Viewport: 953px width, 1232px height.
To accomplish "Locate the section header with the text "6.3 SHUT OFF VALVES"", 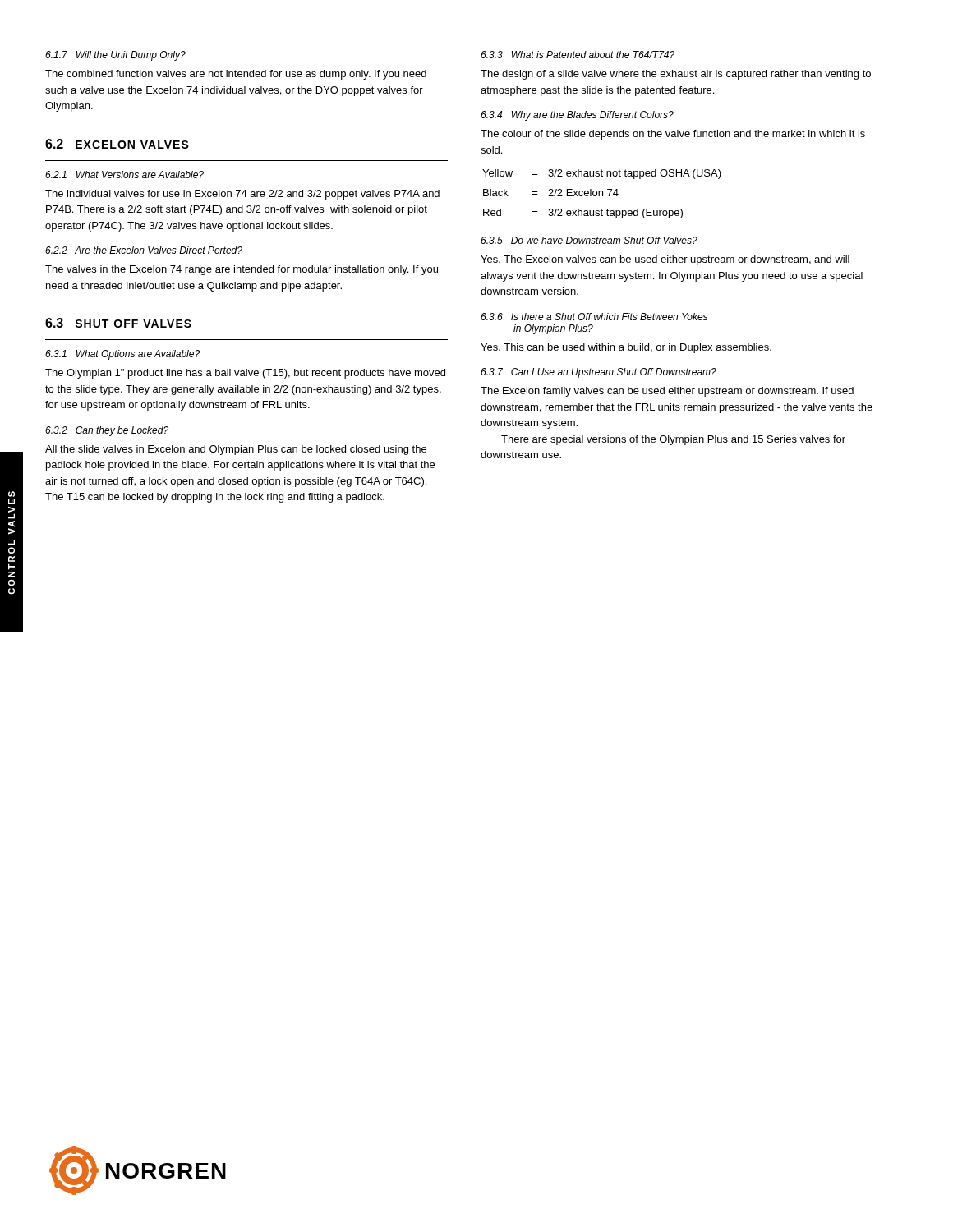I will click(x=119, y=324).
